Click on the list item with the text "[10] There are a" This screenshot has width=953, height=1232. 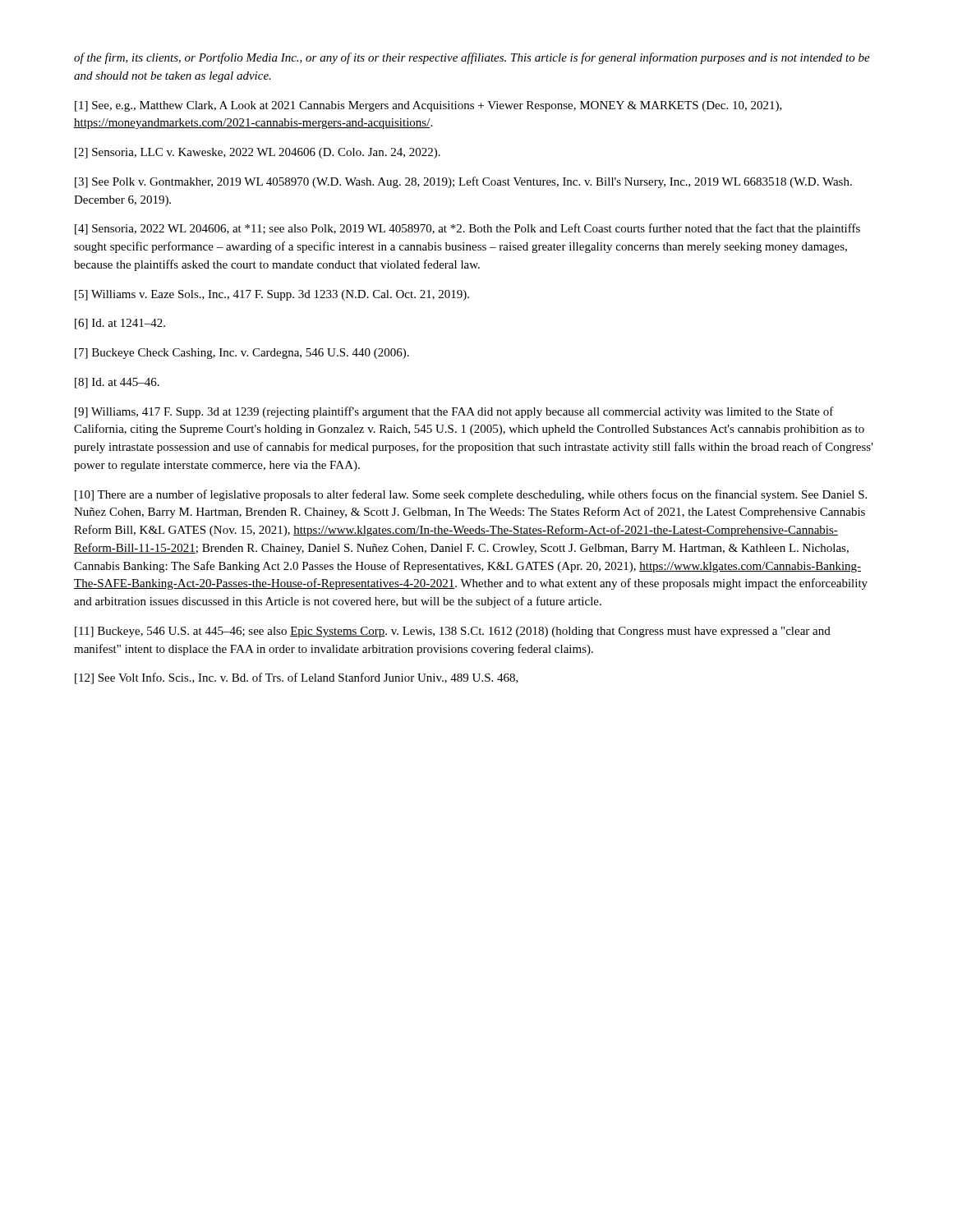coord(471,548)
